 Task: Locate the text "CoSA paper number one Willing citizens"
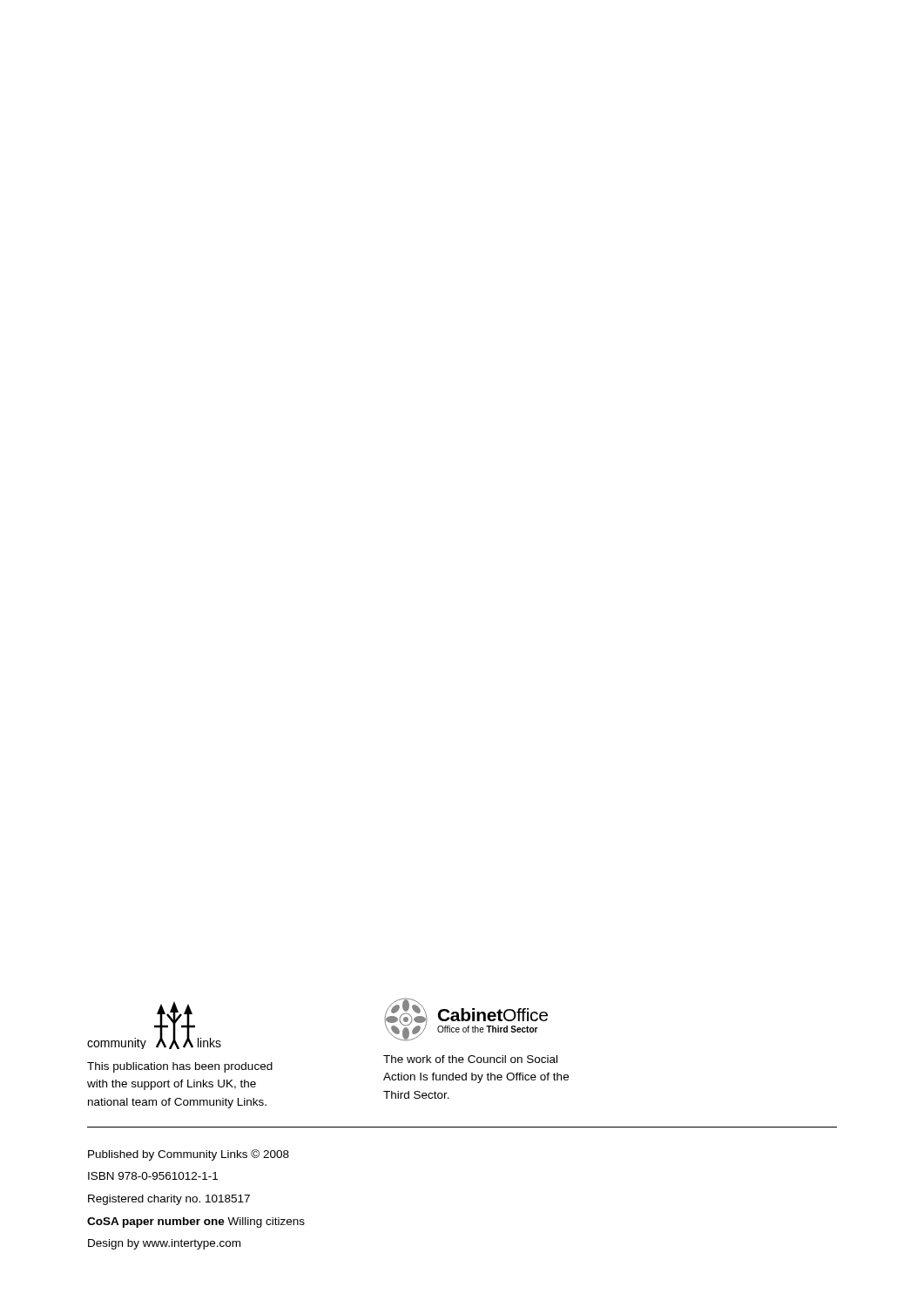(x=196, y=1221)
